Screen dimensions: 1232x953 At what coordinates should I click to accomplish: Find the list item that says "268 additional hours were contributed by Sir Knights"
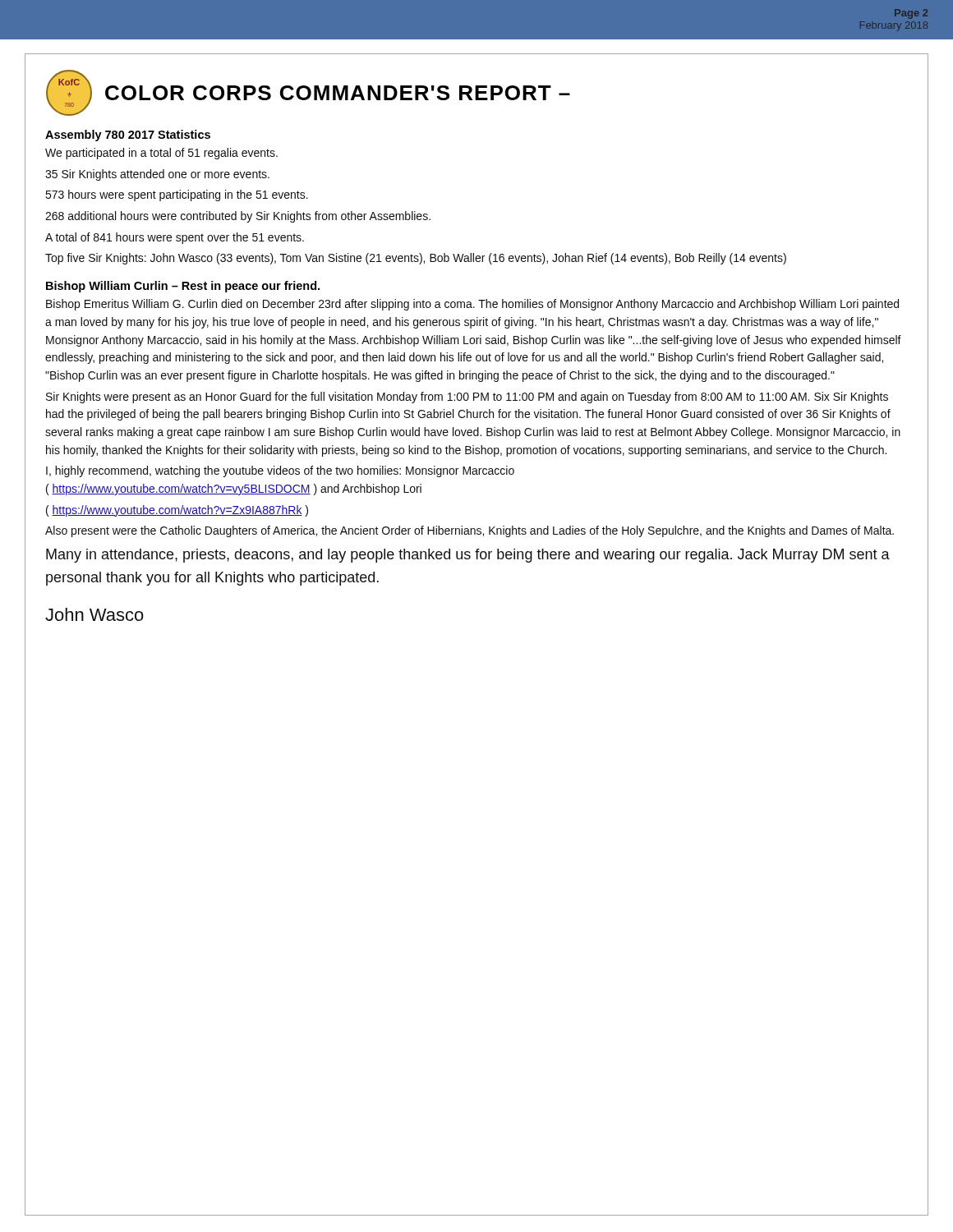pyautogui.click(x=238, y=216)
